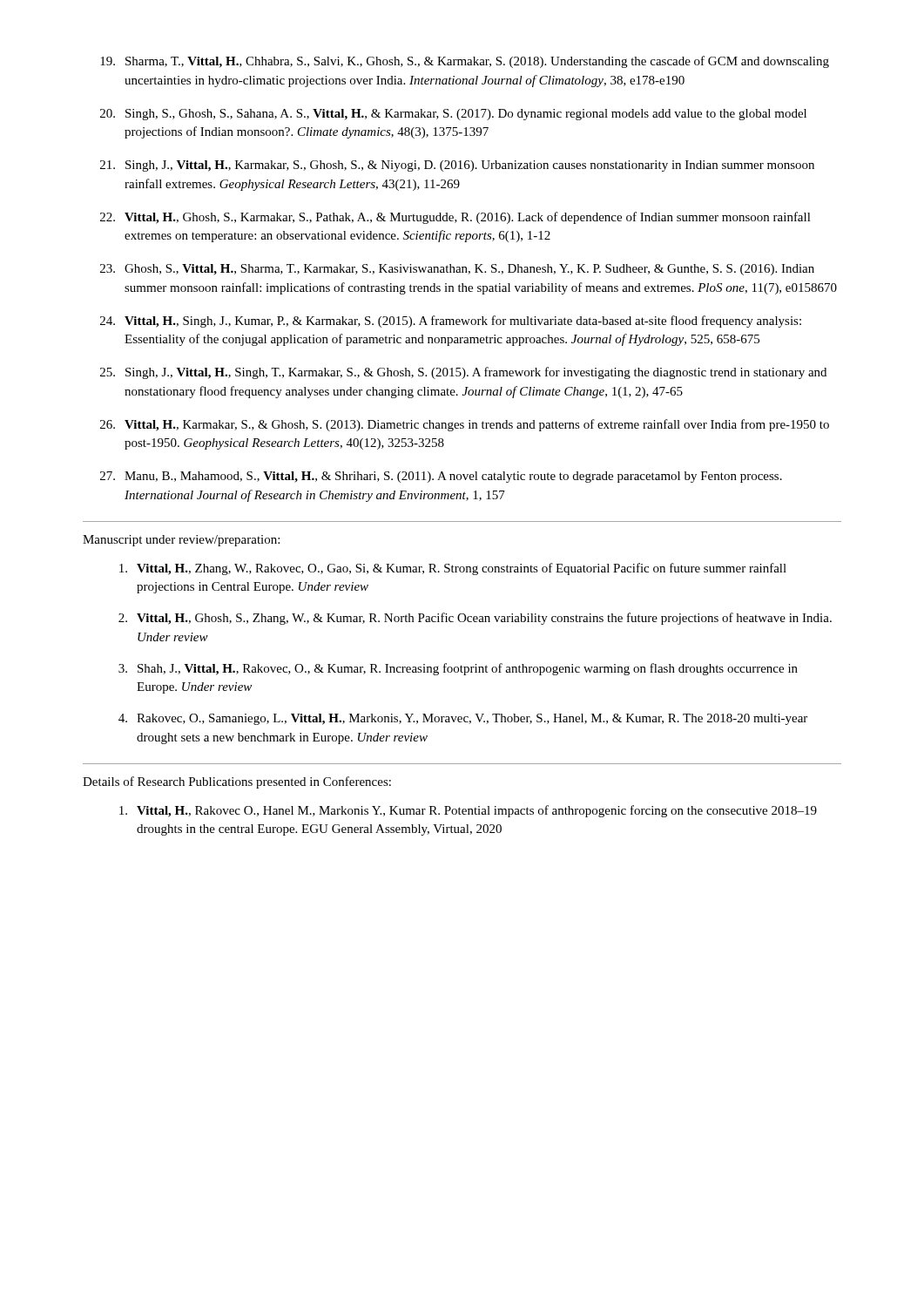
Task: Find the list item that reads "24. Vittal, H., Singh, J.,"
Action: click(462, 330)
